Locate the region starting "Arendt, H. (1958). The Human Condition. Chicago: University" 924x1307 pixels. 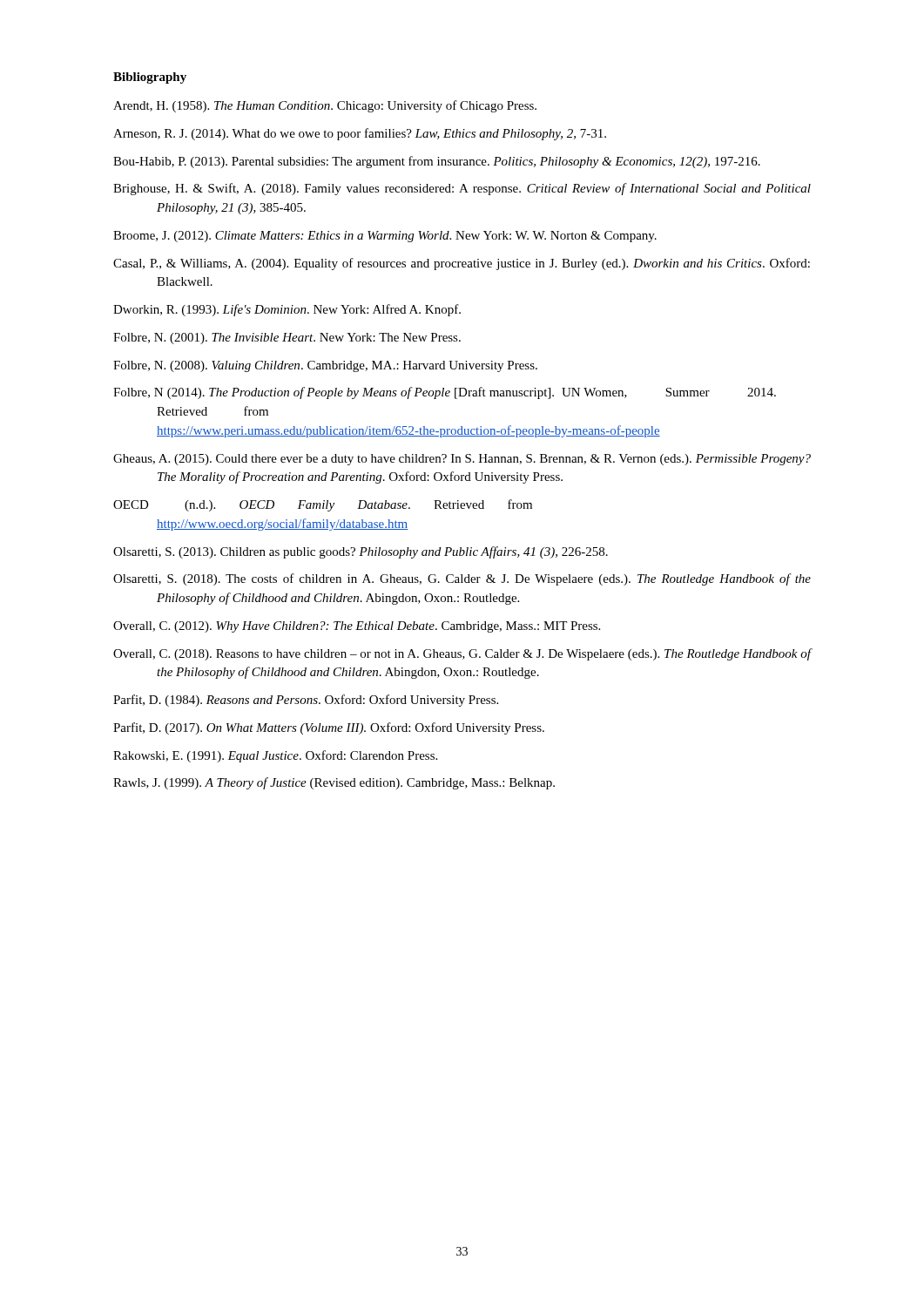(325, 105)
